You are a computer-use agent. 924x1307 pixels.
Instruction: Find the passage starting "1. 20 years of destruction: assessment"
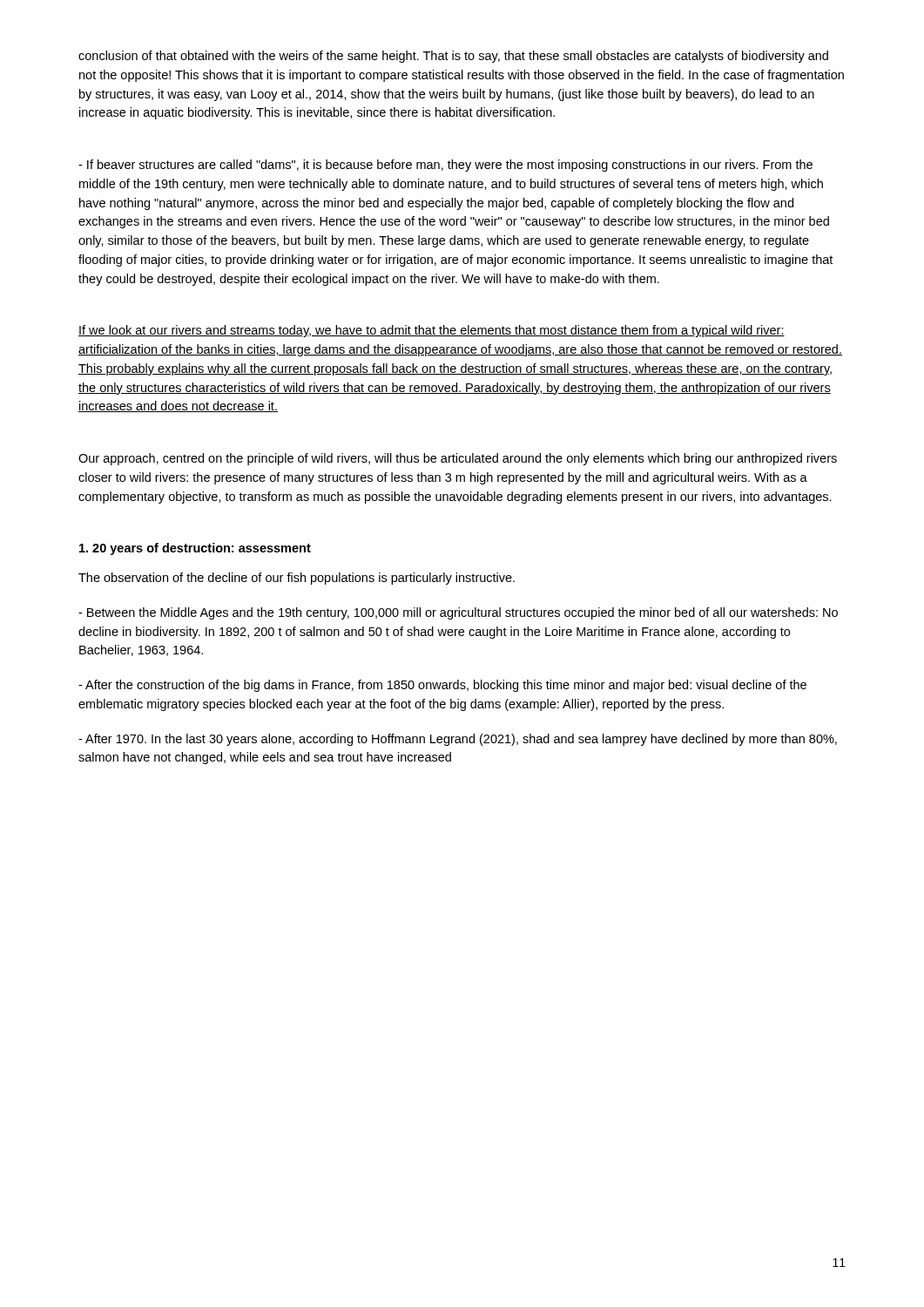[195, 549]
